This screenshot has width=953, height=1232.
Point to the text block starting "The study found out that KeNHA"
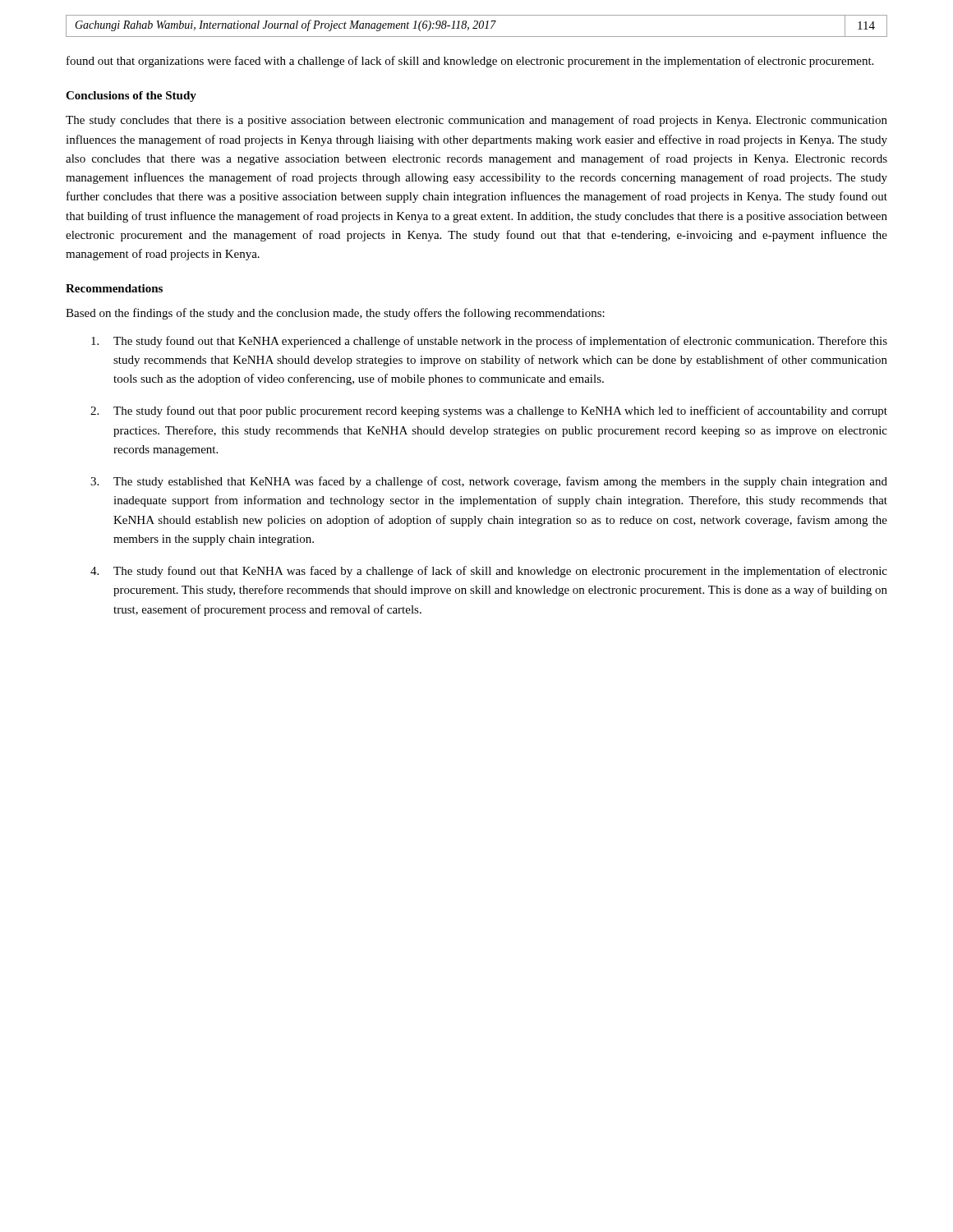click(x=489, y=360)
